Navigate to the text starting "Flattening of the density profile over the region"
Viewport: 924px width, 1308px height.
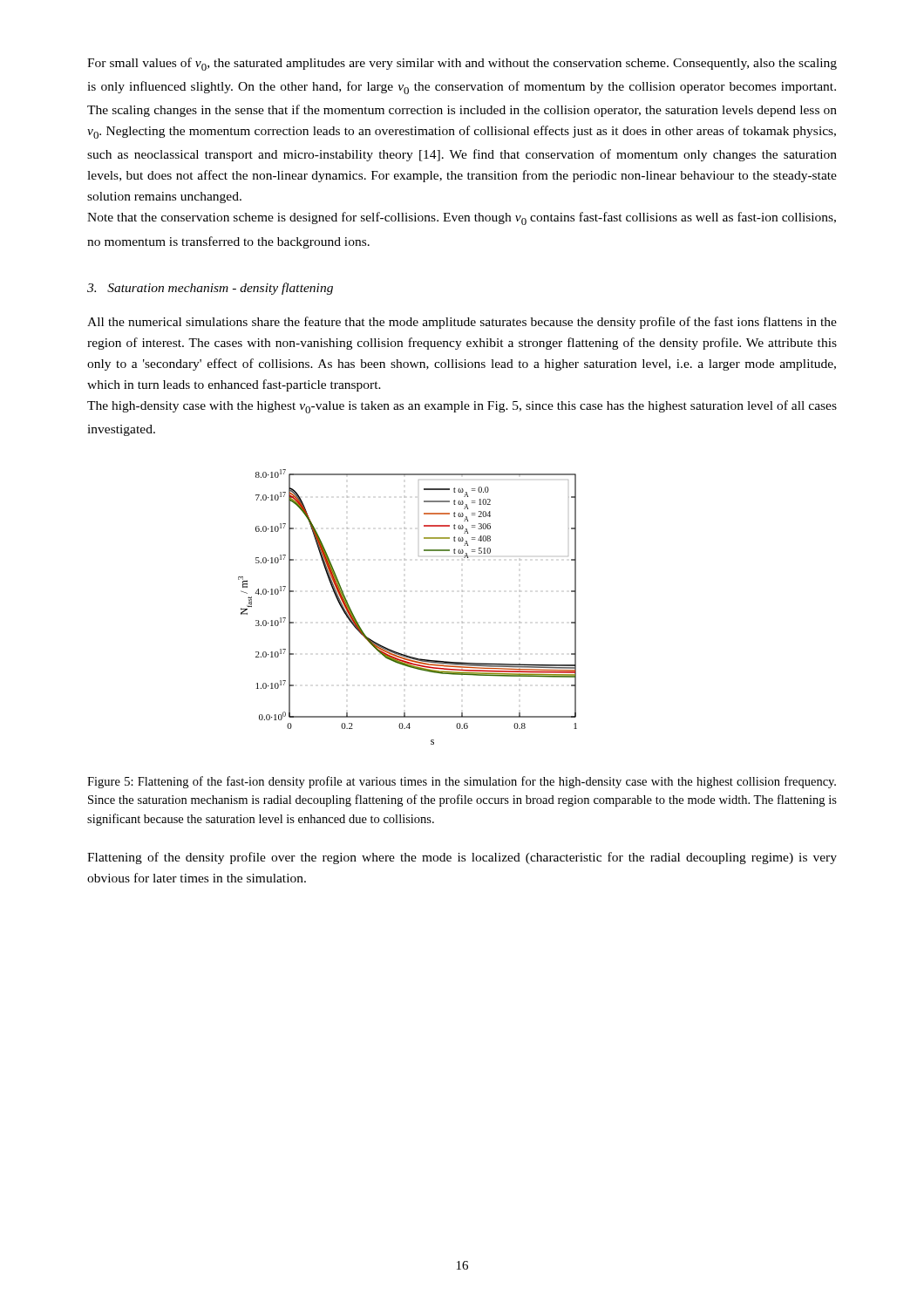(x=462, y=867)
